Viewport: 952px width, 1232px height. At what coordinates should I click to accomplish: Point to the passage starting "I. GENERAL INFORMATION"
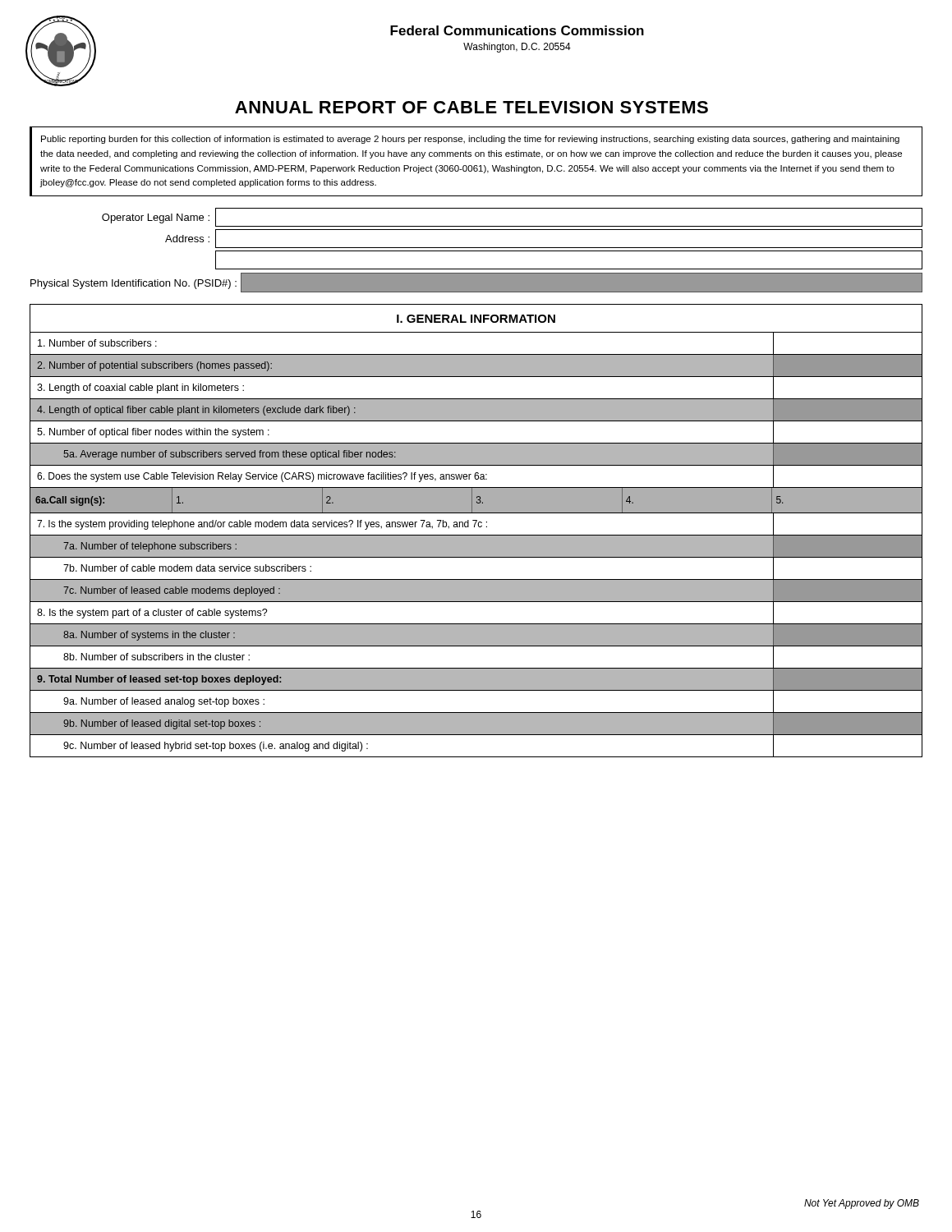[x=476, y=318]
